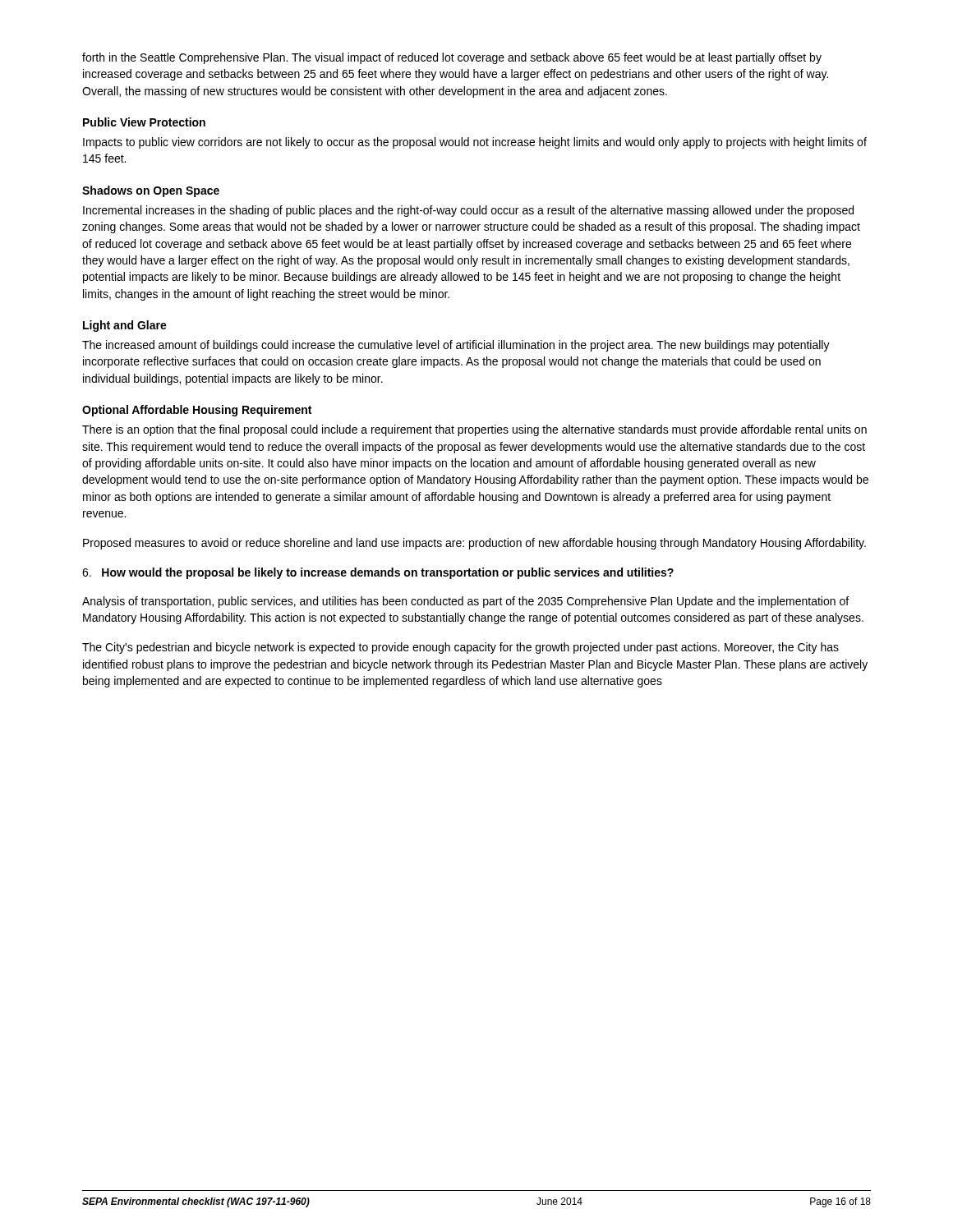Image resolution: width=953 pixels, height=1232 pixels.
Task: Click on the passage starting "Impacts to public"
Action: tap(474, 151)
